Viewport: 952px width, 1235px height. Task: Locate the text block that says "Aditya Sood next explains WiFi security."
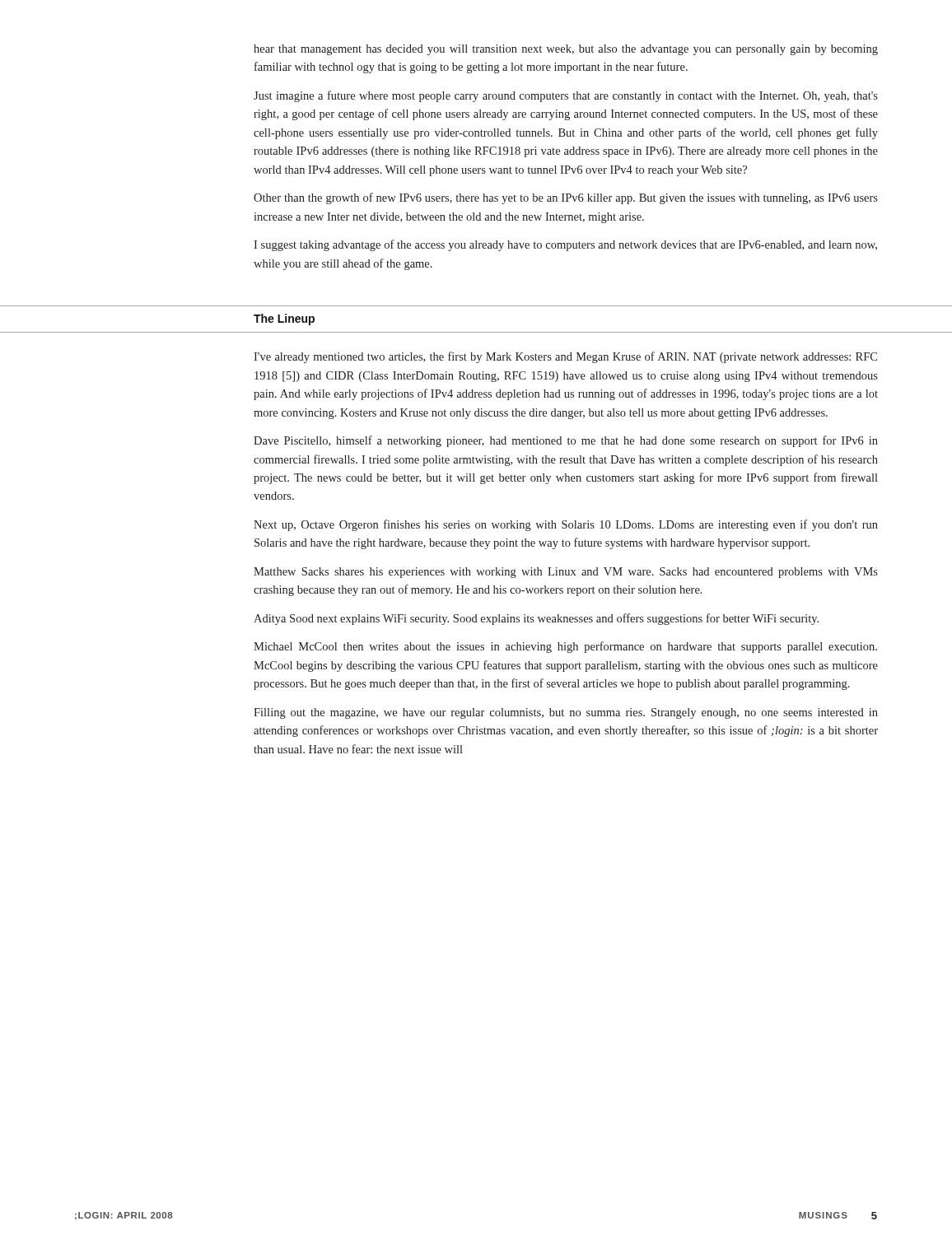[566, 618]
